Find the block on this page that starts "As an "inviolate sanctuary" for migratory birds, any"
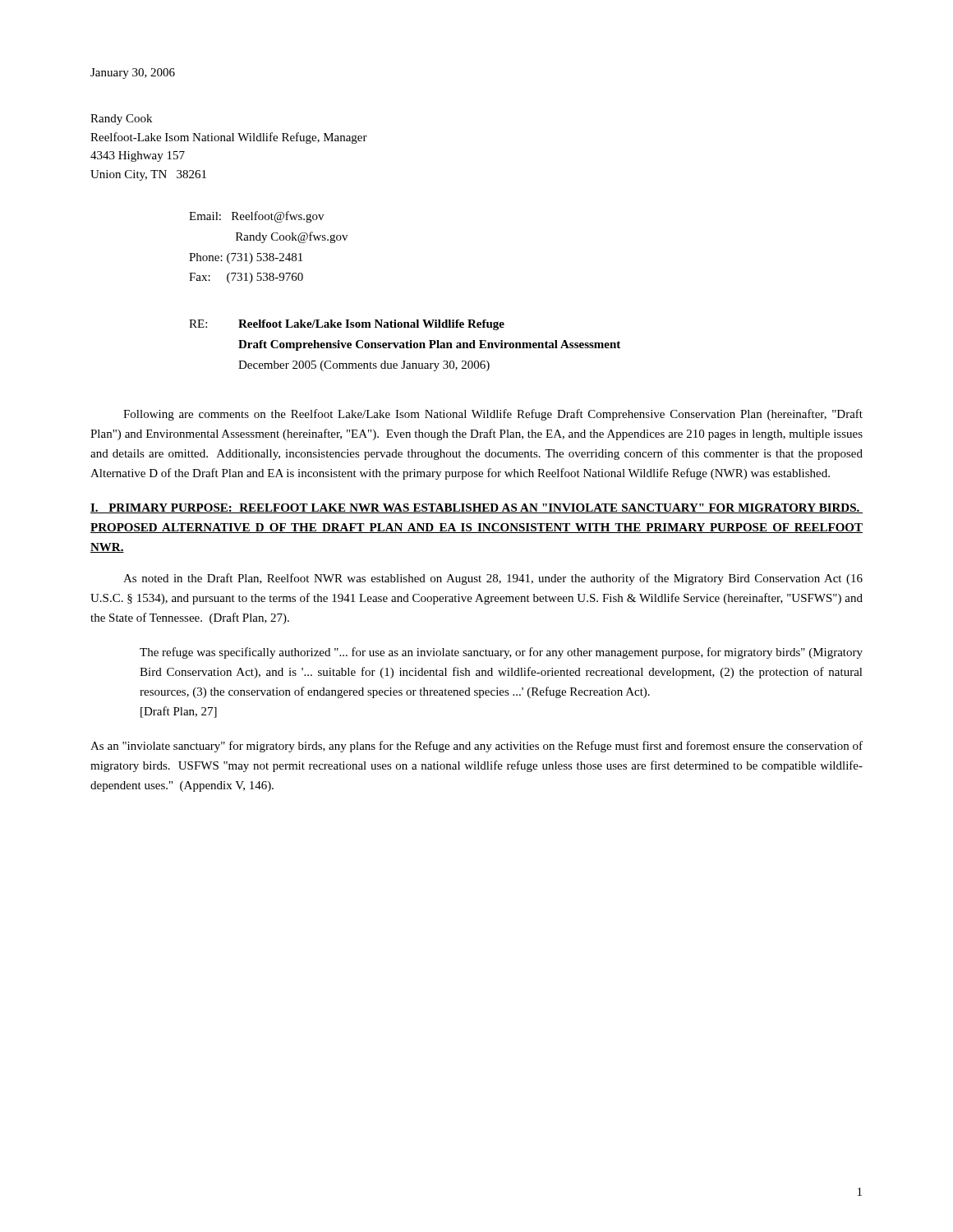This screenshot has width=953, height=1232. (x=476, y=766)
